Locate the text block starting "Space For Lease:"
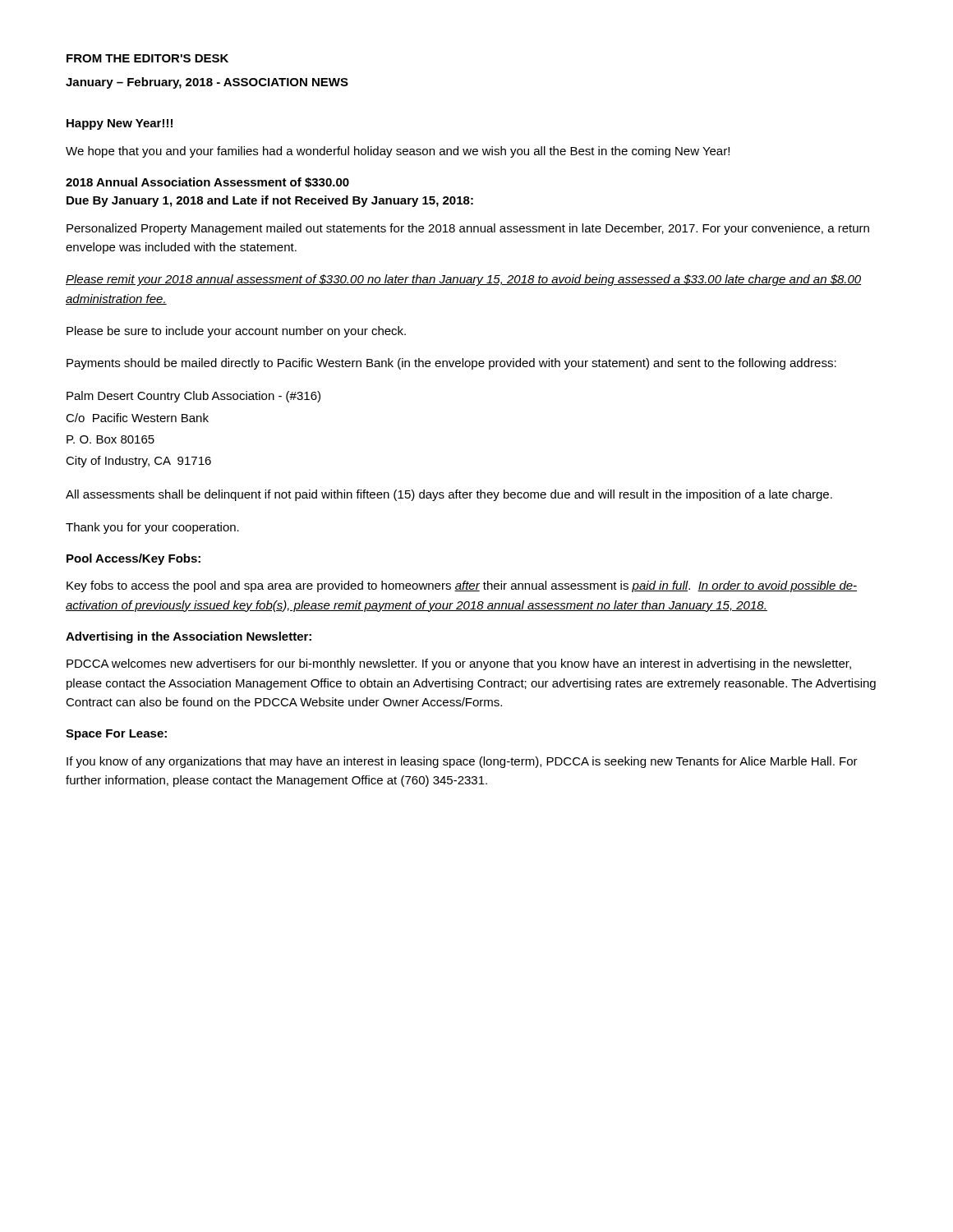The width and height of the screenshot is (953, 1232). point(116,735)
